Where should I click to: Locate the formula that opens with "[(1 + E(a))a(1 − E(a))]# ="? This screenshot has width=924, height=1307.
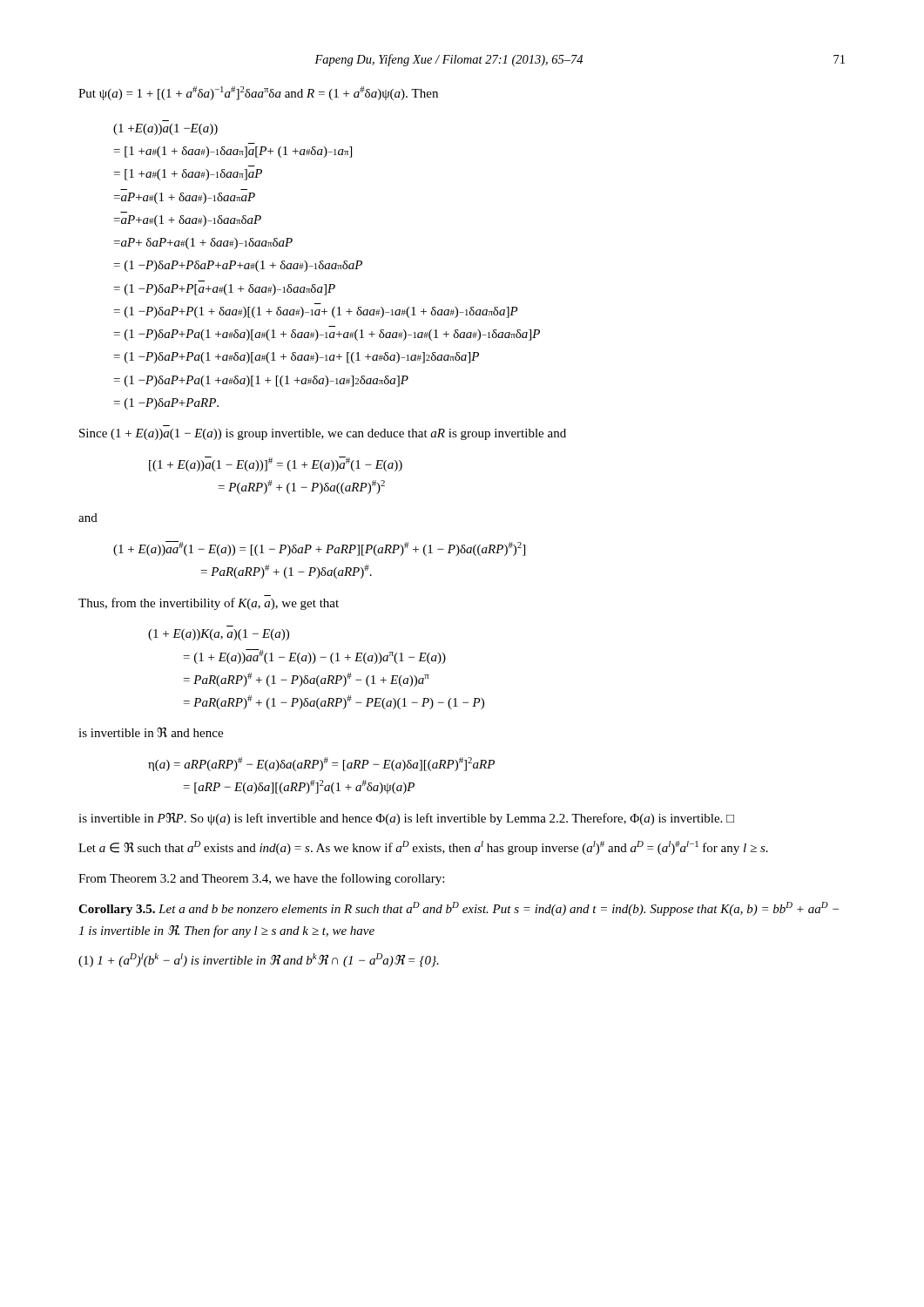(x=276, y=464)
